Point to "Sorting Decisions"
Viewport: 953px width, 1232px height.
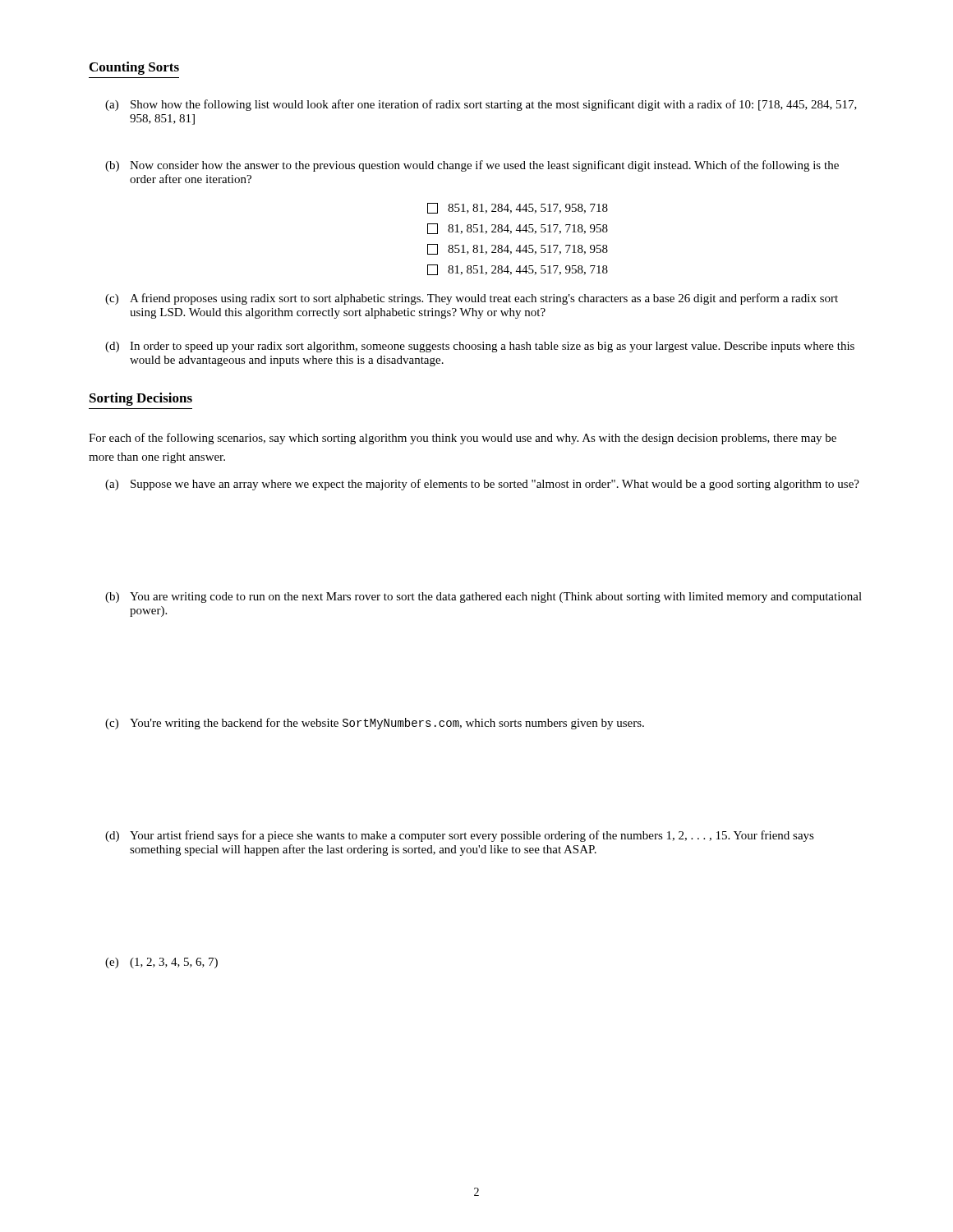click(x=141, y=400)
